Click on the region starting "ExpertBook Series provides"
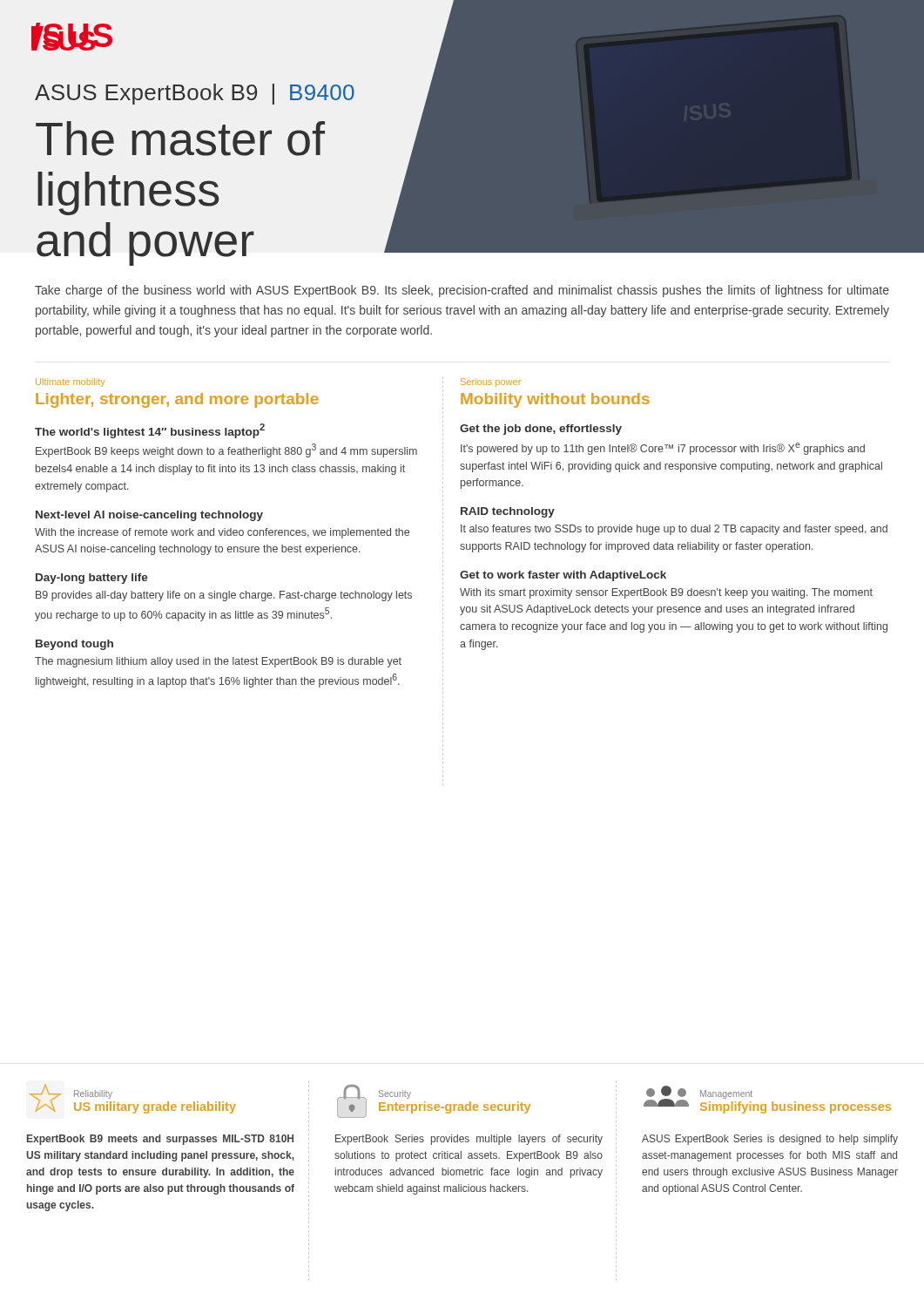924x1307 pixels. click(x=469, y=1164)
